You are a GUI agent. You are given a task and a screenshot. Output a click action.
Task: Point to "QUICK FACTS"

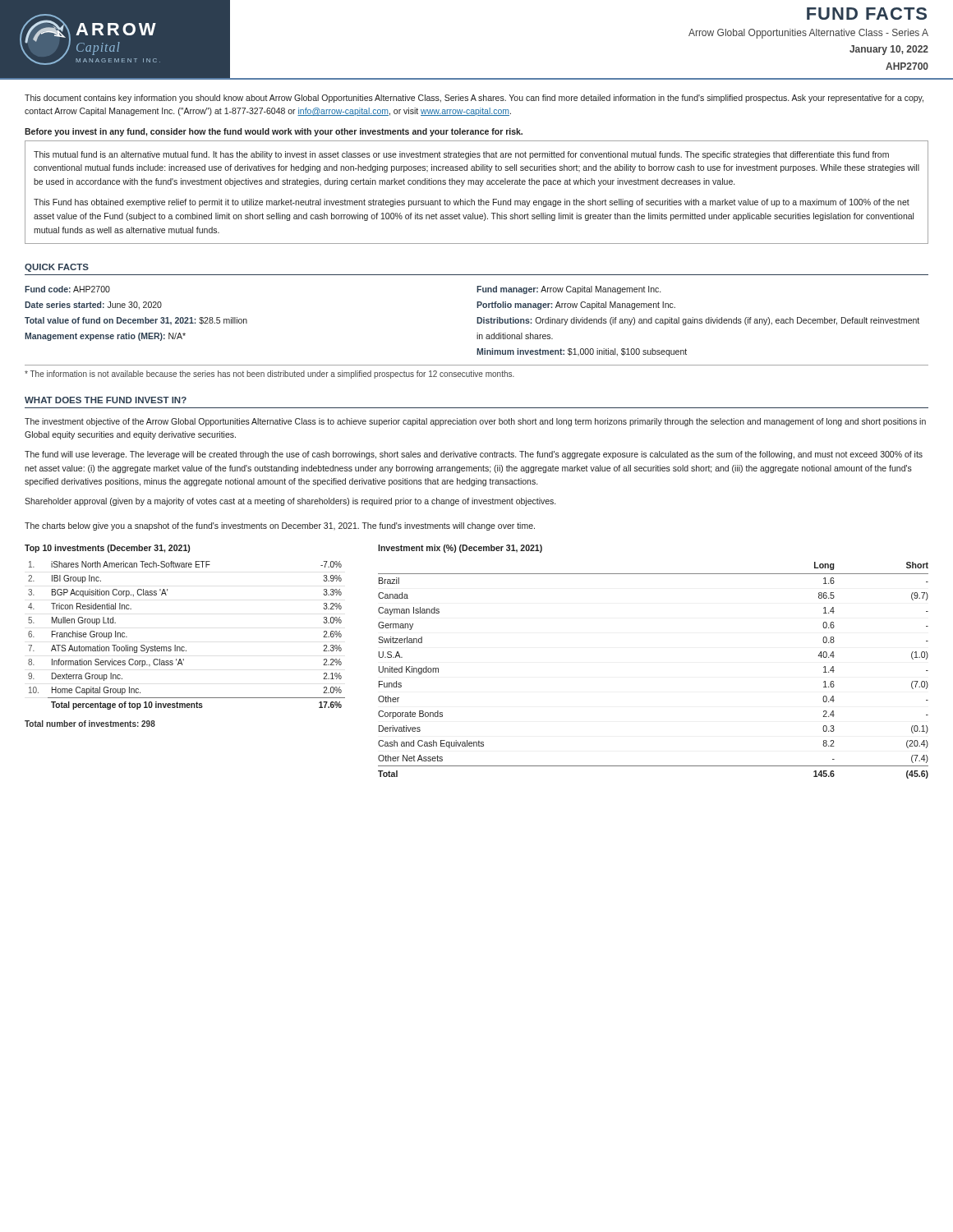click(x=57, y=267)
